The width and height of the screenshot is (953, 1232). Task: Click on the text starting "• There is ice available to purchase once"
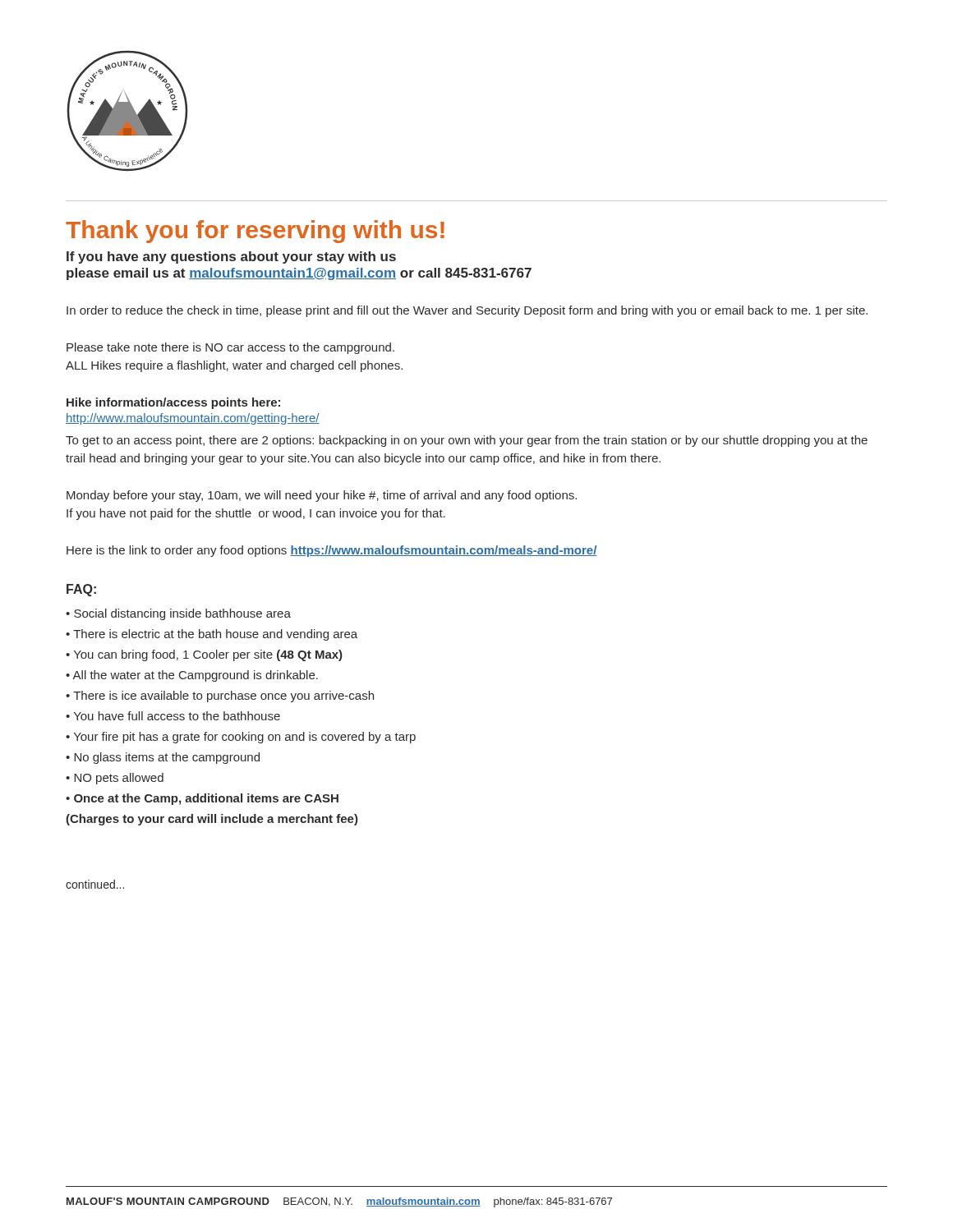pyautogui.click(x=220, y=695)
